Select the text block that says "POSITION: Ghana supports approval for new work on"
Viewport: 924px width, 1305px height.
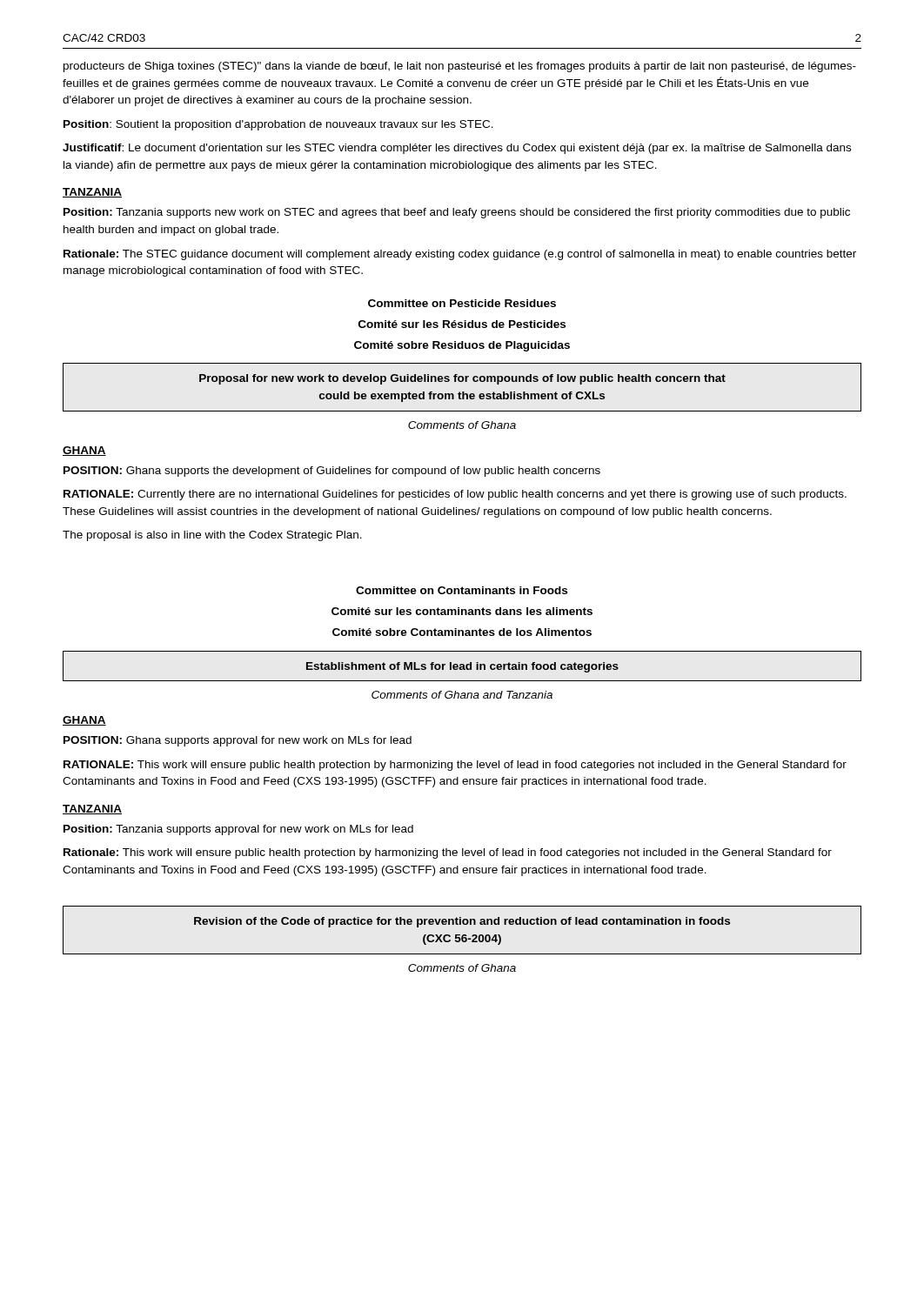(237, 740)
